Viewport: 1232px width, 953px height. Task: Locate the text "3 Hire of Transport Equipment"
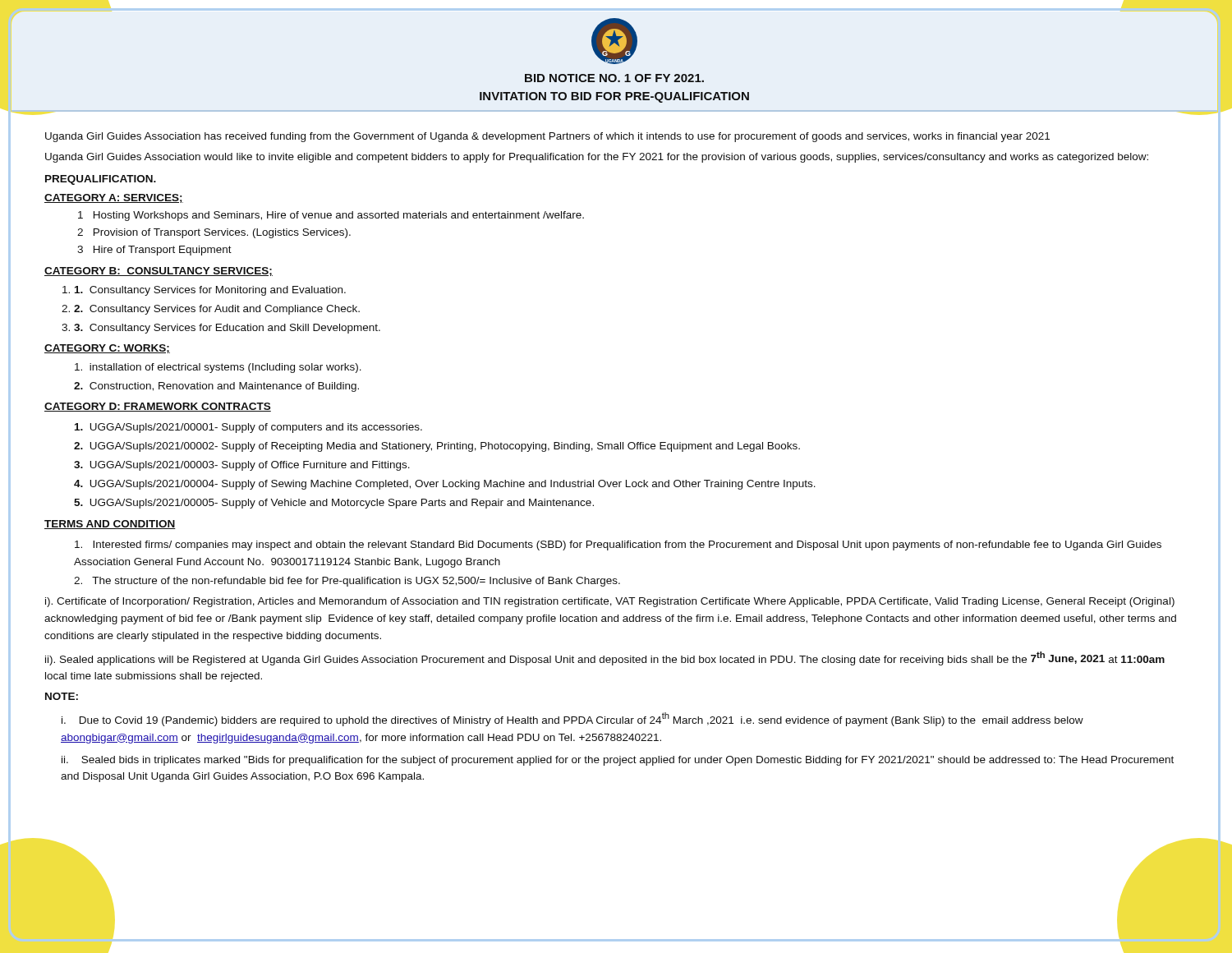click(x=154, y=249)
